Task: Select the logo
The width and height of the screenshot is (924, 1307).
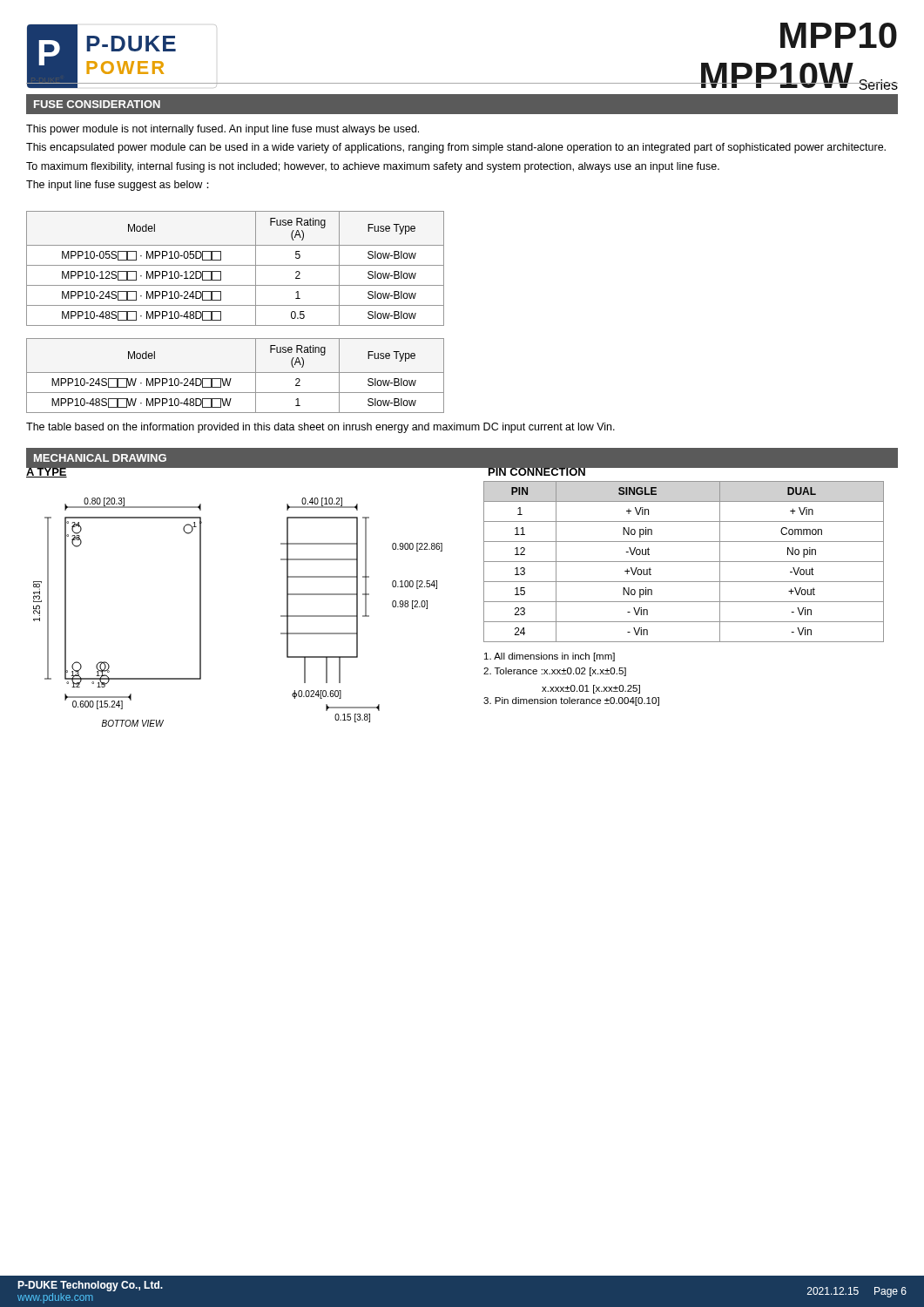Action: coord(122,56)
